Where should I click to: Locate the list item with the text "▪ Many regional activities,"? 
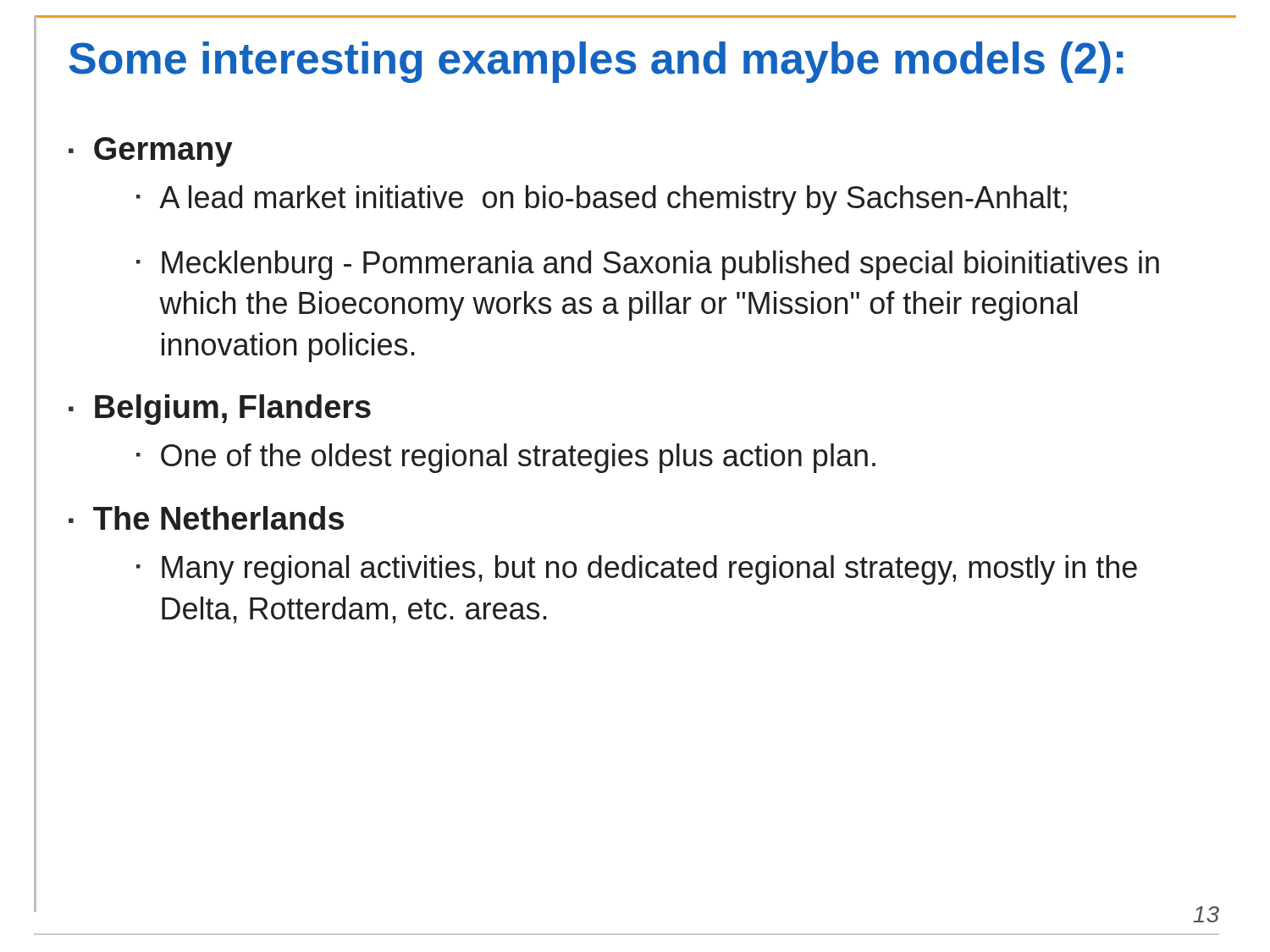pyautogui.click(x=669, y=589)
